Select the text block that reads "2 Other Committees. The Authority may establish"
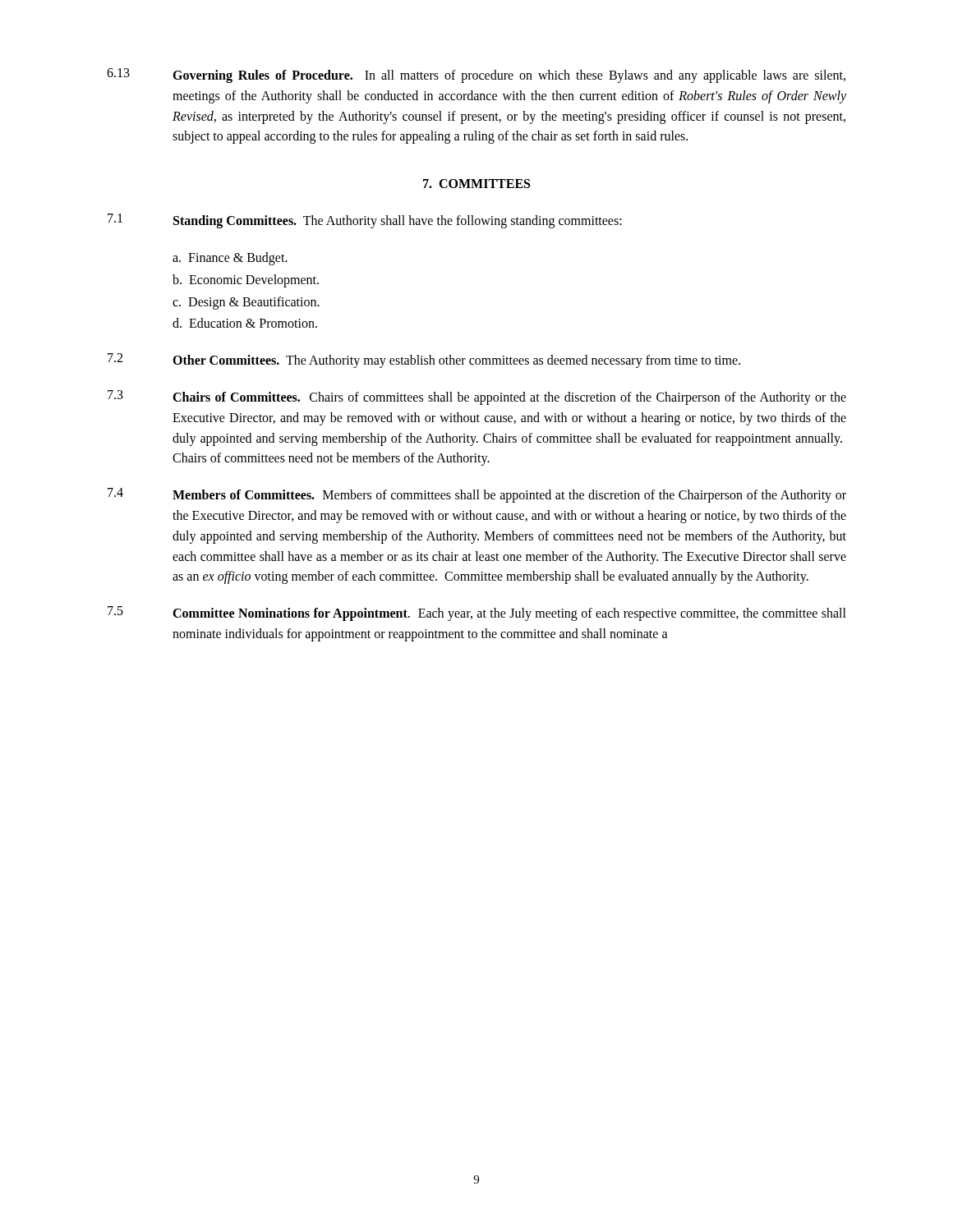The height and width of the screenshot is (1232, 953). [476, 361]
